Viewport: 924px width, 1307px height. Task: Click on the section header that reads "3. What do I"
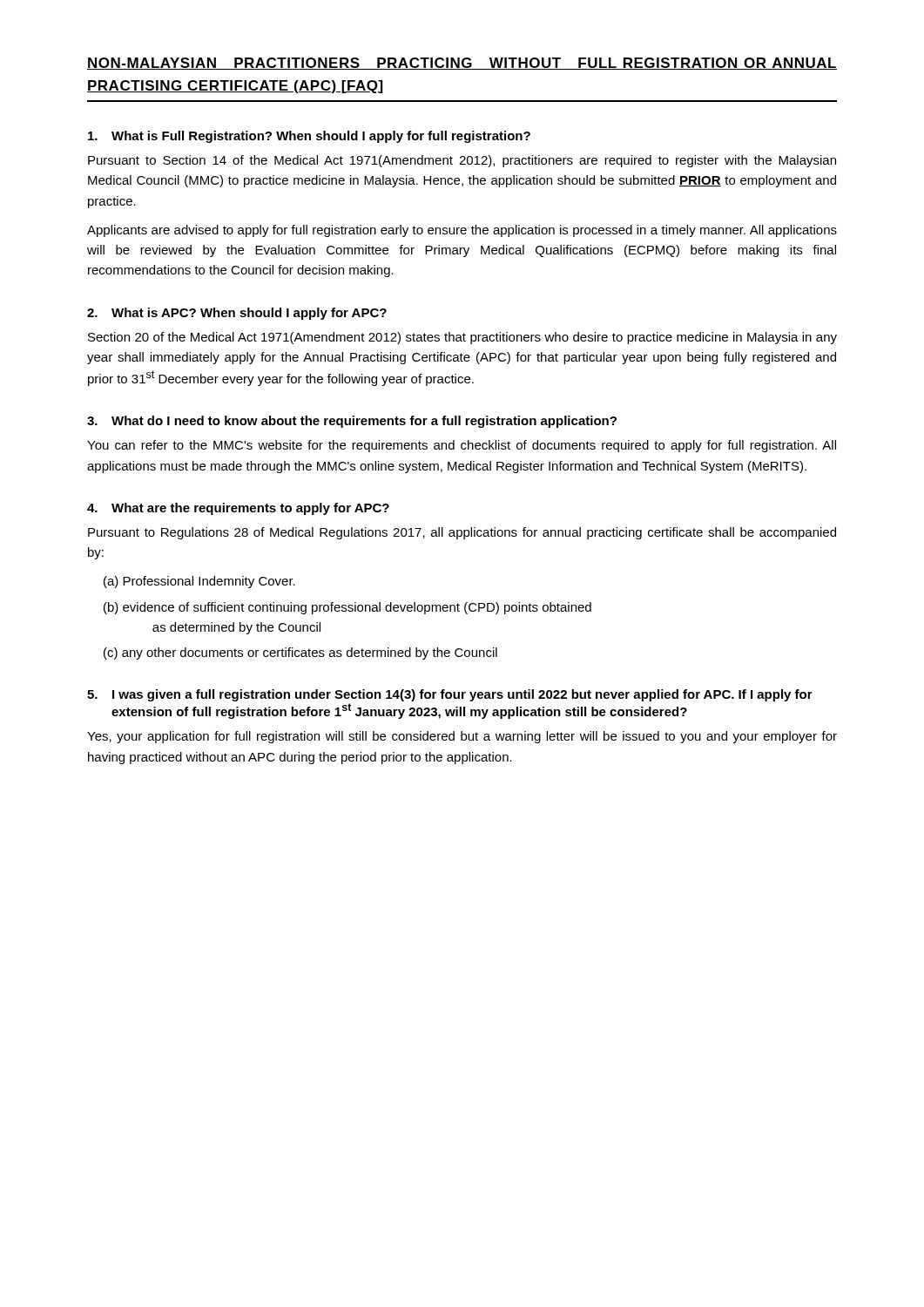[462, 421]
